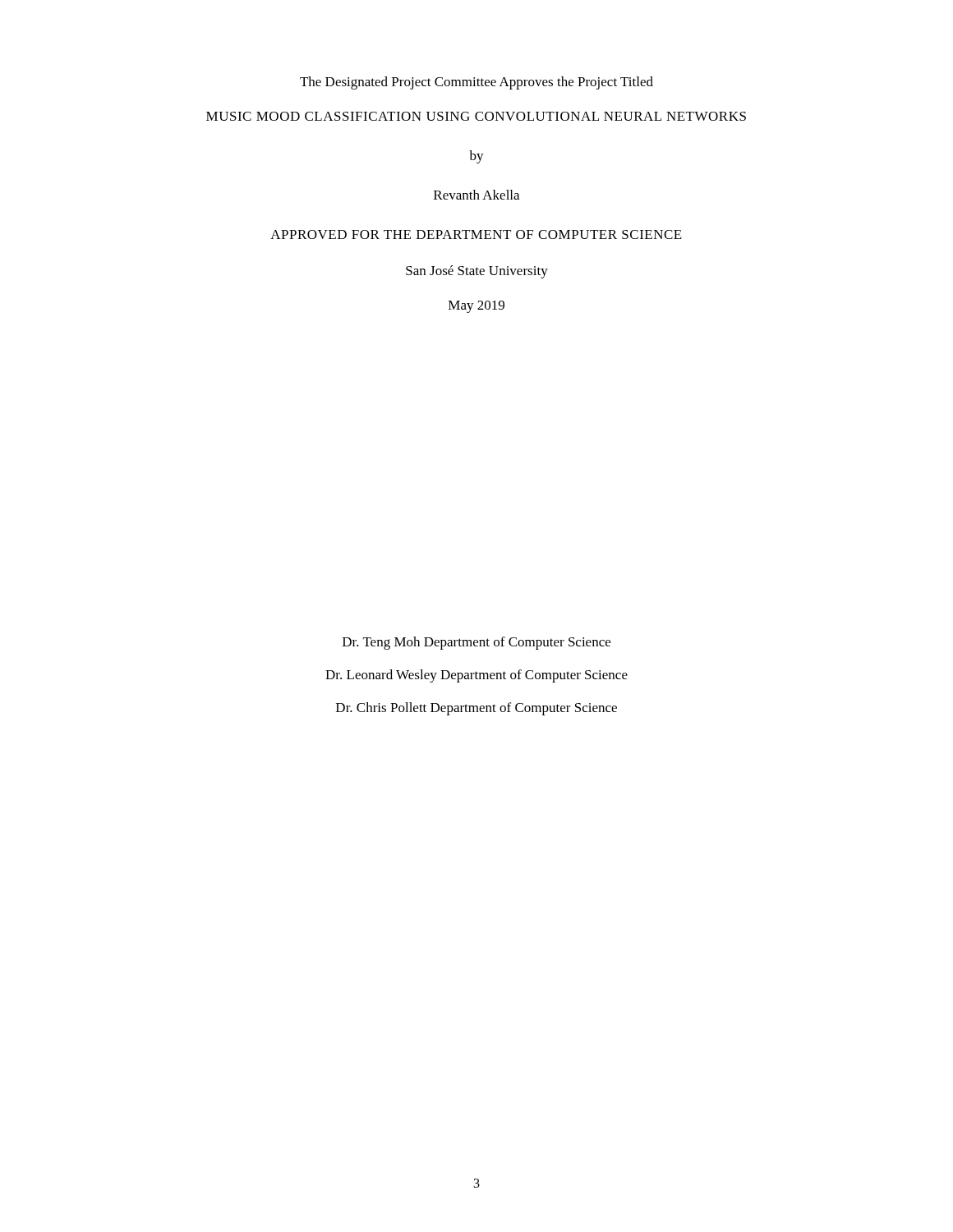Select the text block containing "APPROVED FOR THE DEPARTMENT"
Viewport: 953px width, 1232px height.
(x=476, y=235)
